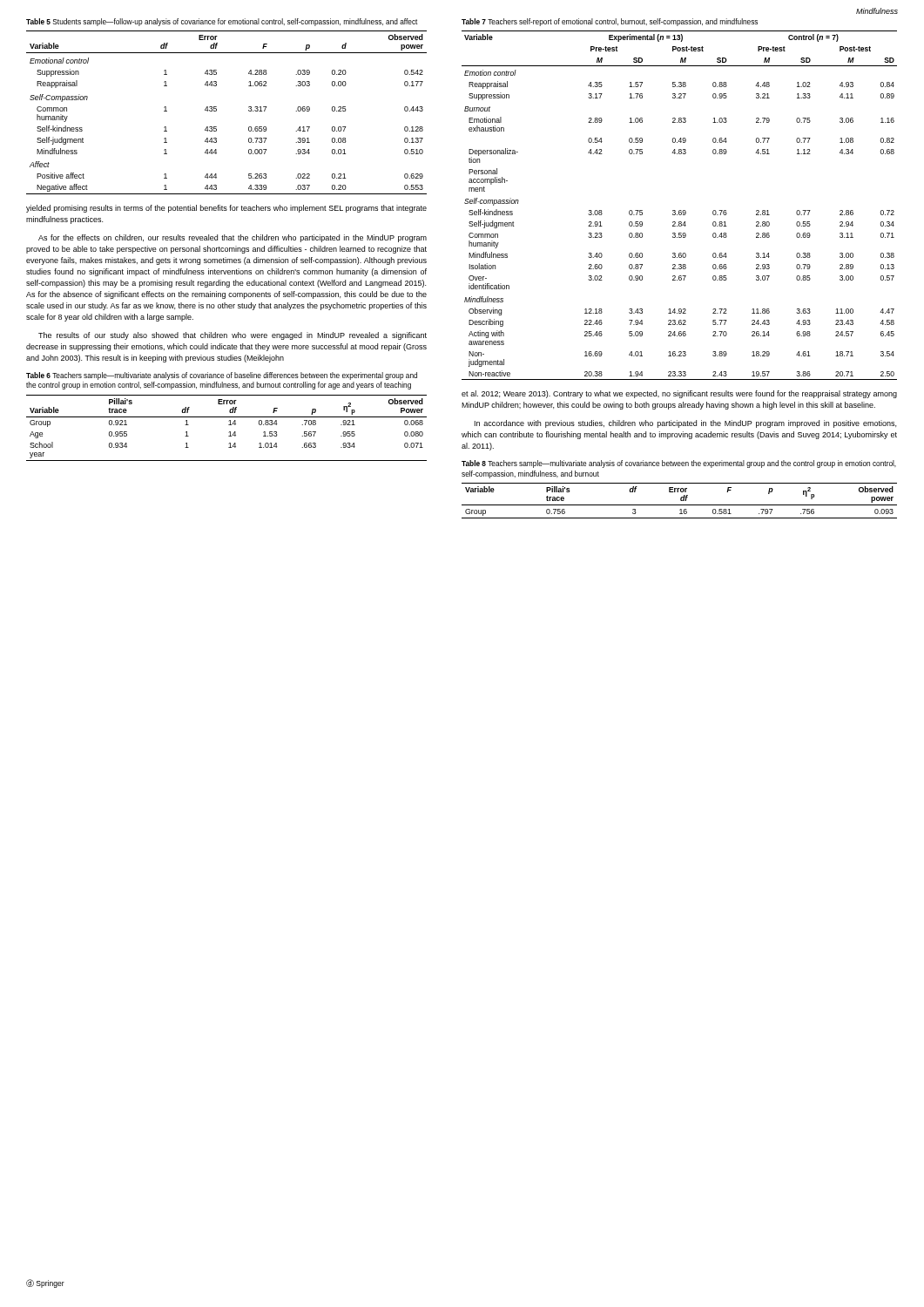The height and width of the screenshot is (1307, 924).
Task: Click on the passage starting "Table 7 Teachers"
Action: (610, 22)
